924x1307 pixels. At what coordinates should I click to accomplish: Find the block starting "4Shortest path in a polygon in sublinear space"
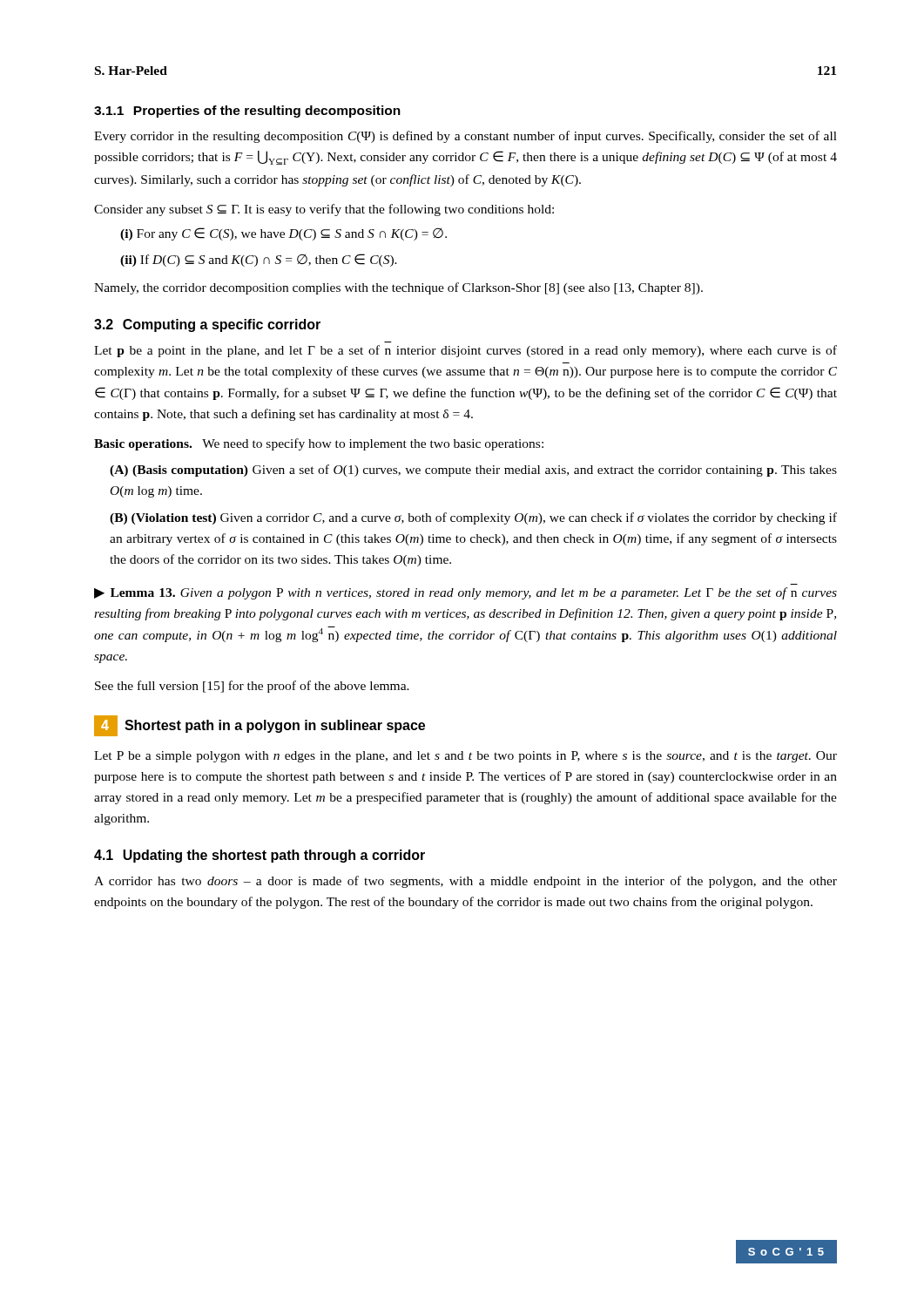[x=260, y=726]
